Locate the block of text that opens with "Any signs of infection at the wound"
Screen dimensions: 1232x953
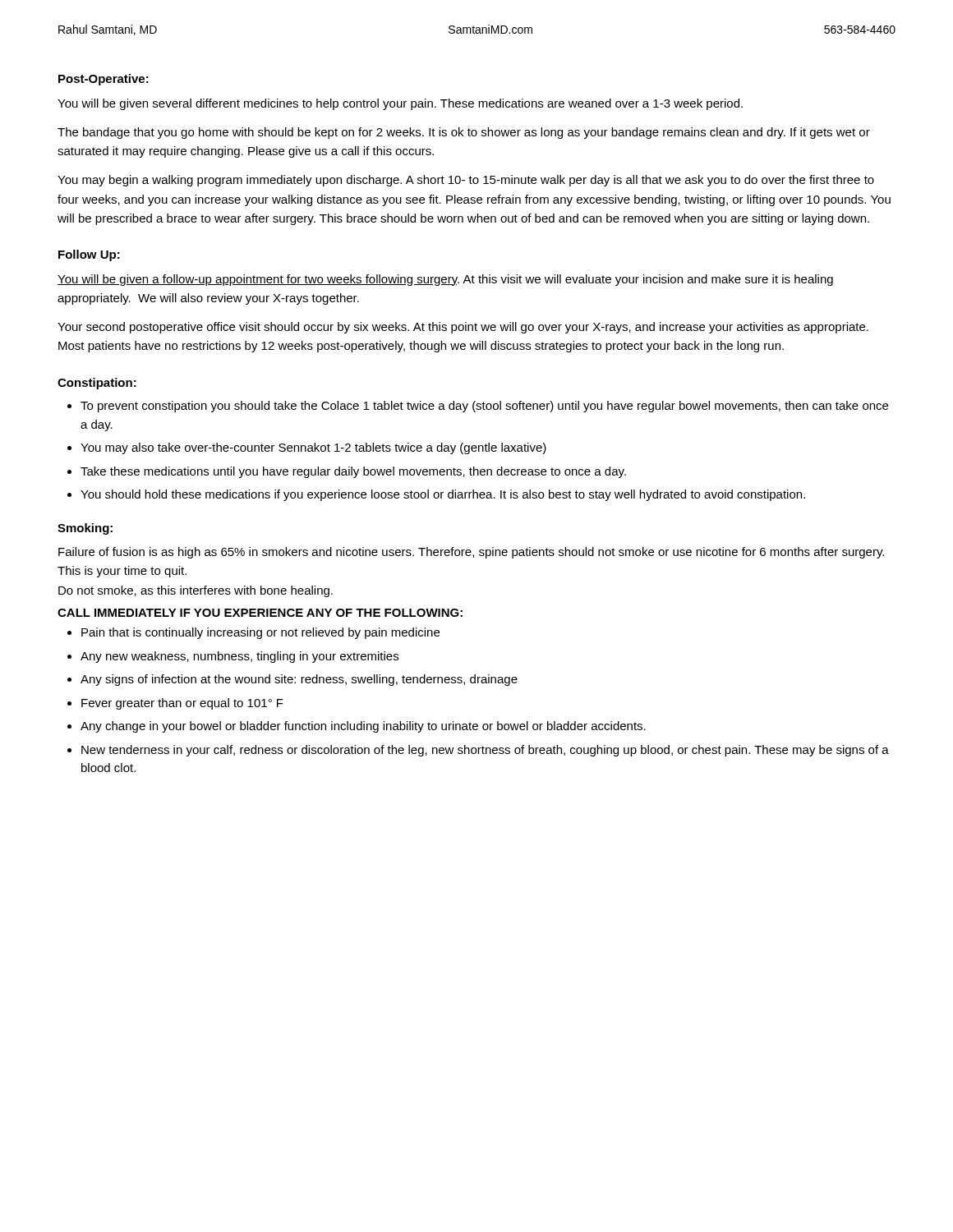coord(299,679)
